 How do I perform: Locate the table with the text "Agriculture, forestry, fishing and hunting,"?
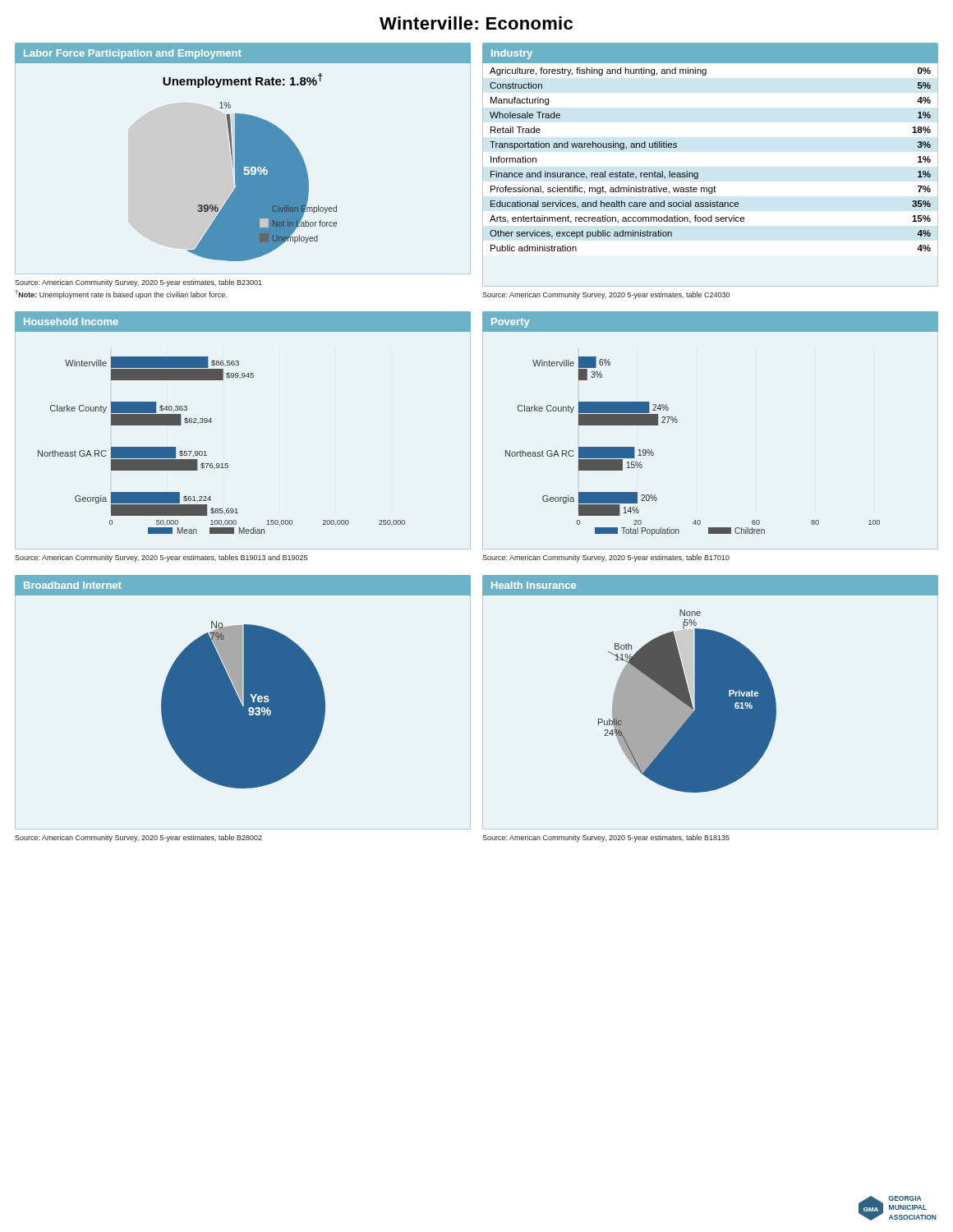tap(710, 159)
